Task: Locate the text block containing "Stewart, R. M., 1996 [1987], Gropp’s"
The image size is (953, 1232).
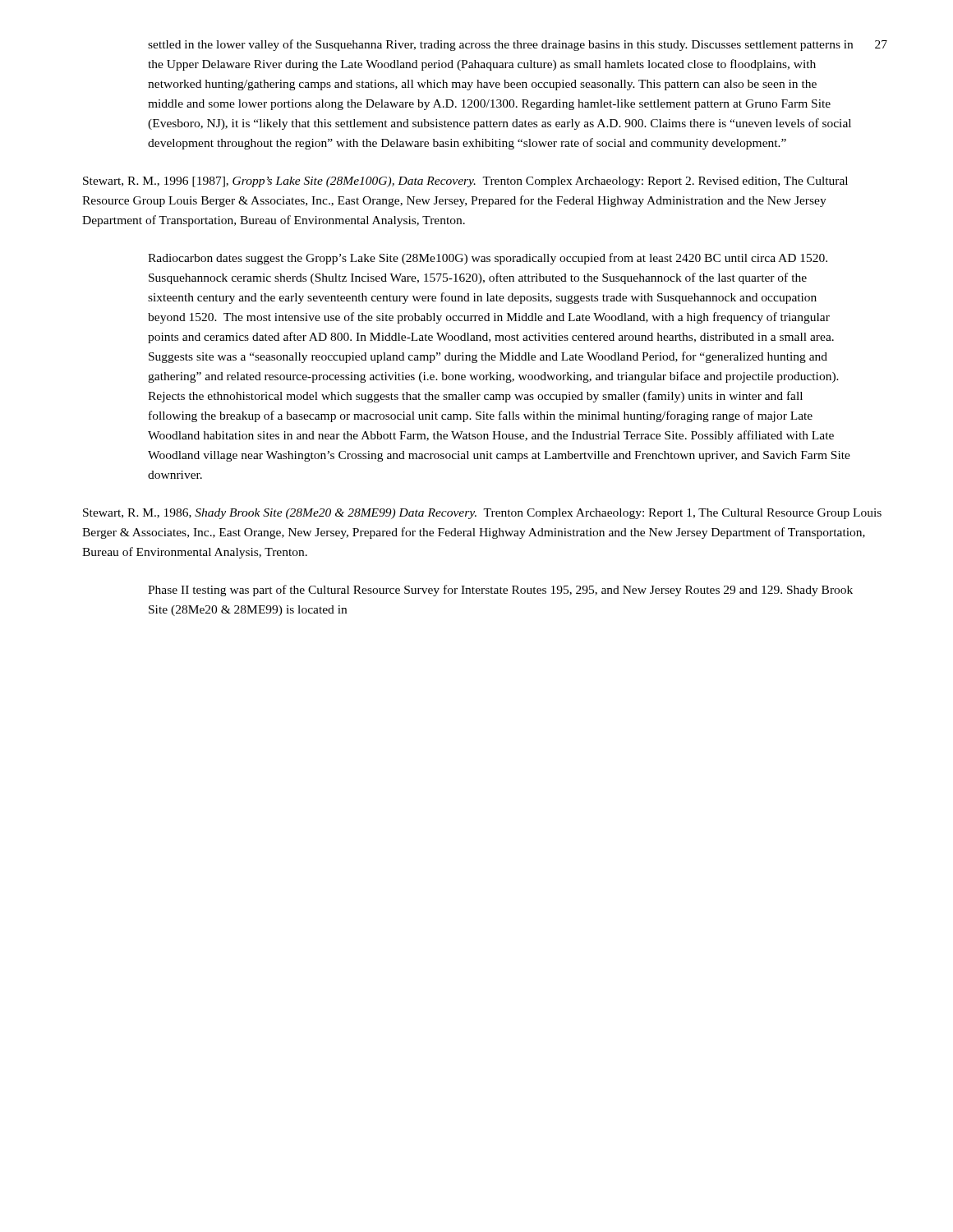Action: pyautogui.click(x=465, y=200)
